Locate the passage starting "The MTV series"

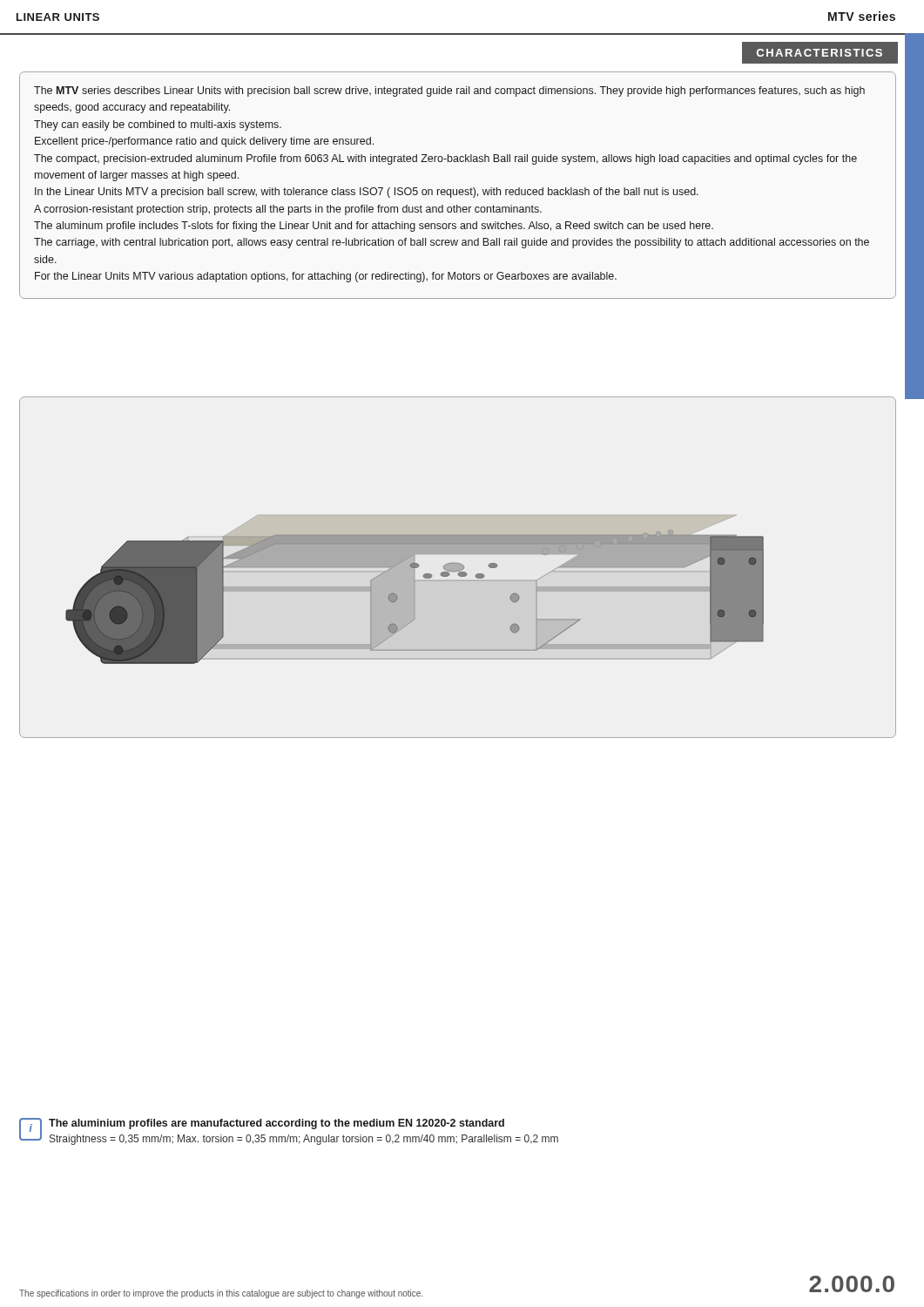452,184
